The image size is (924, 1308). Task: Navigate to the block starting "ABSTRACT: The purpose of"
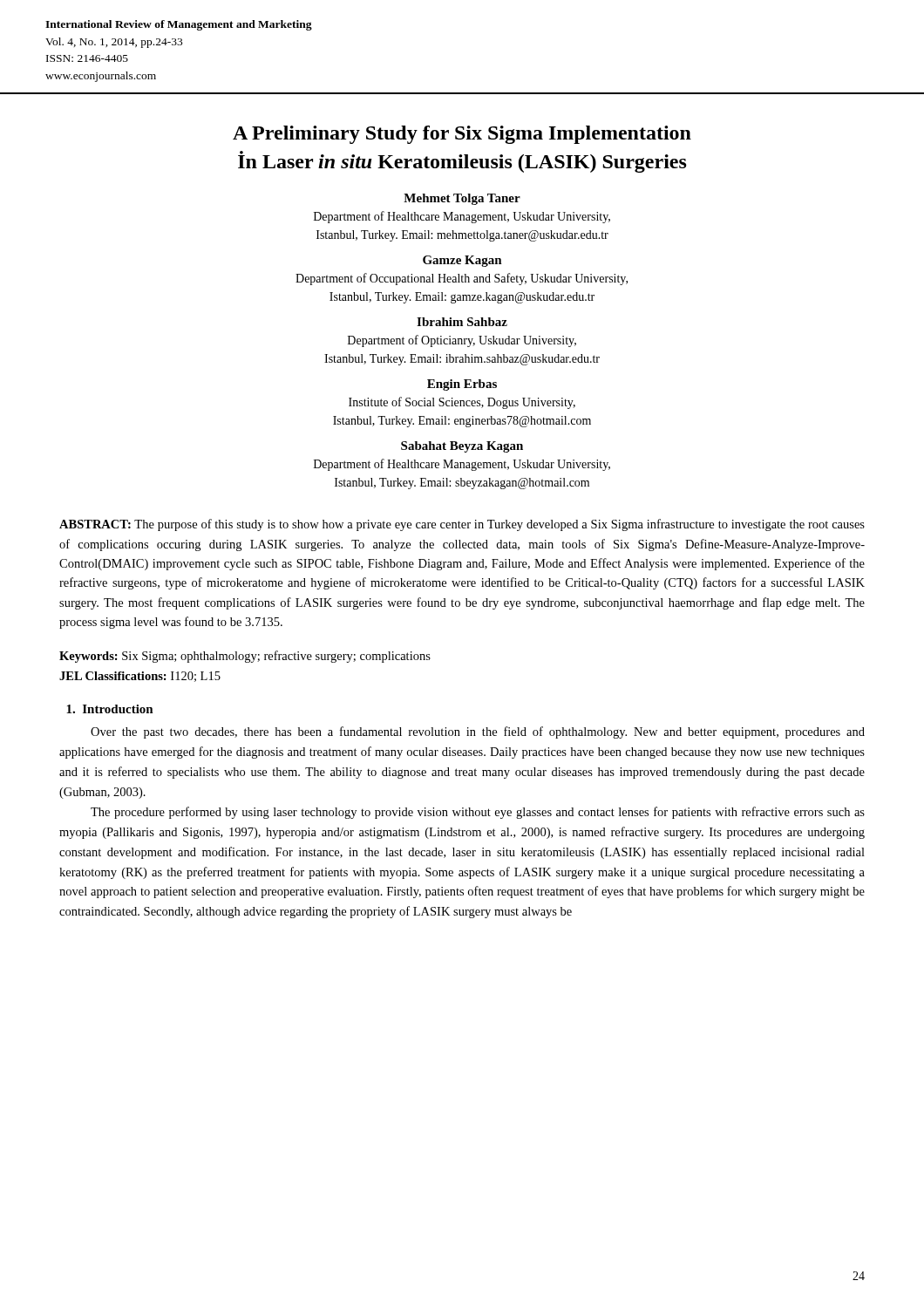pyautogui.click(x=462, y=573)
